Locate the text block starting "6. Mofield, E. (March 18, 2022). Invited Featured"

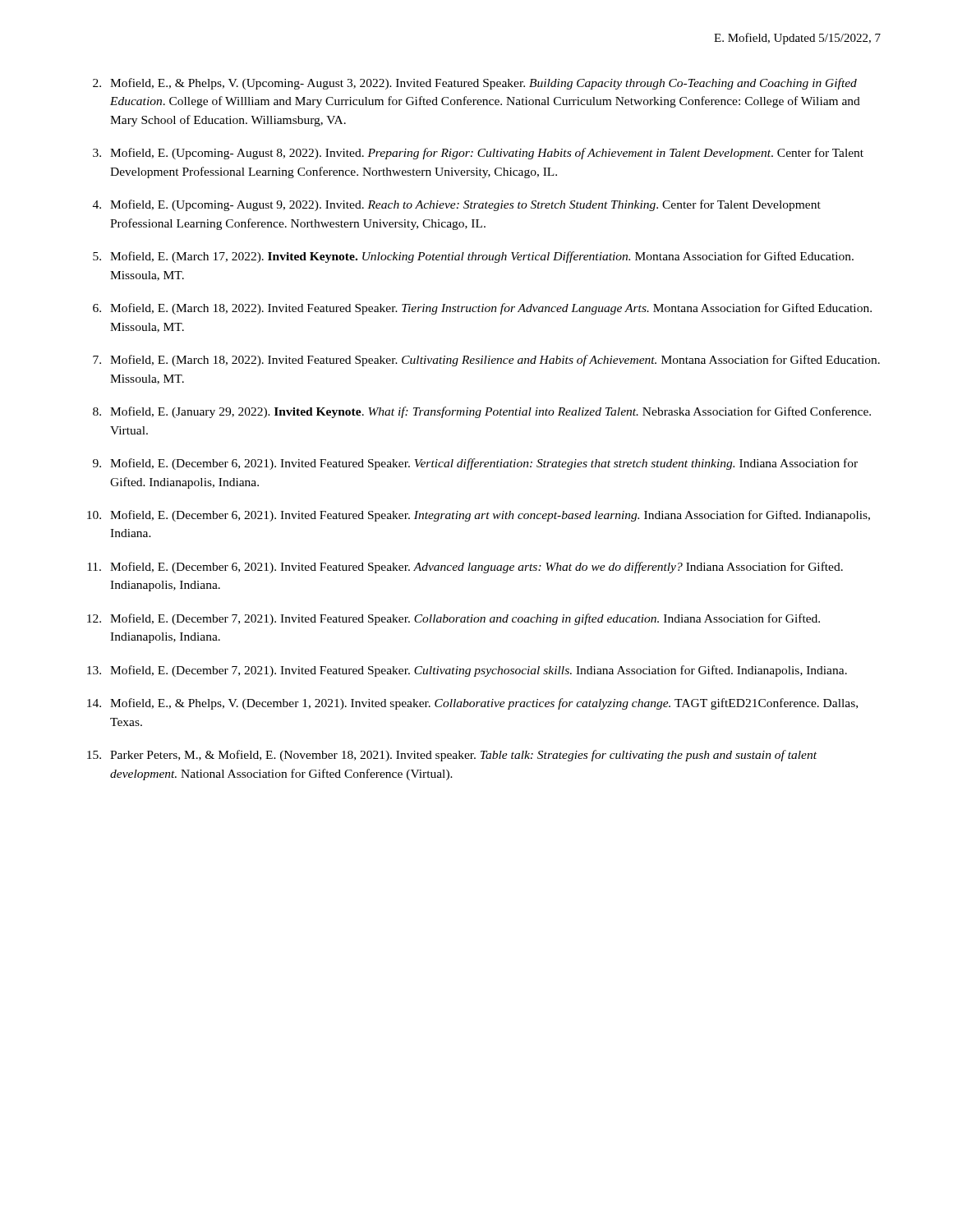click(x=476, y=318)
